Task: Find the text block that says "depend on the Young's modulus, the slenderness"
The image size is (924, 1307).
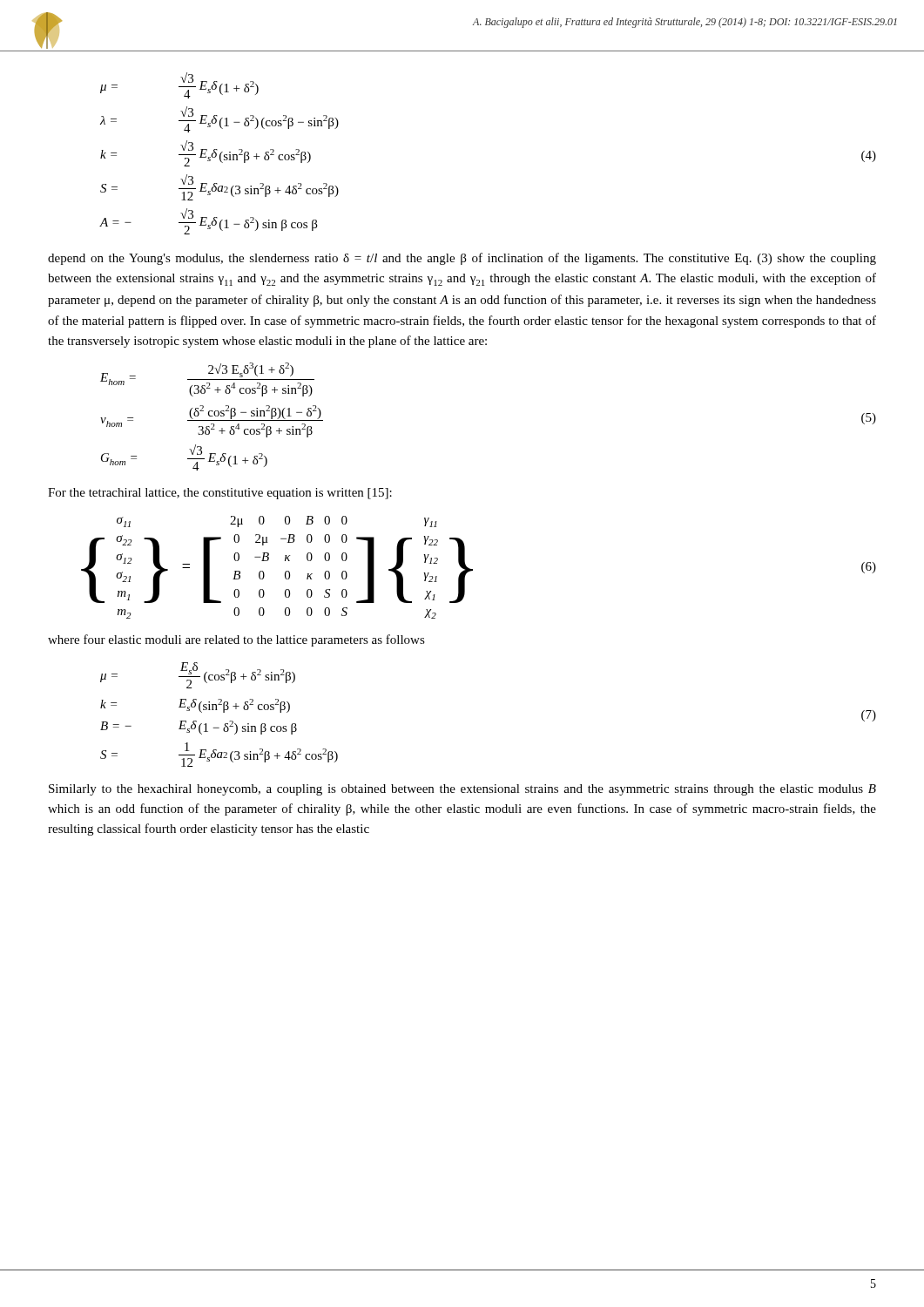Action: tap(462, 299)
